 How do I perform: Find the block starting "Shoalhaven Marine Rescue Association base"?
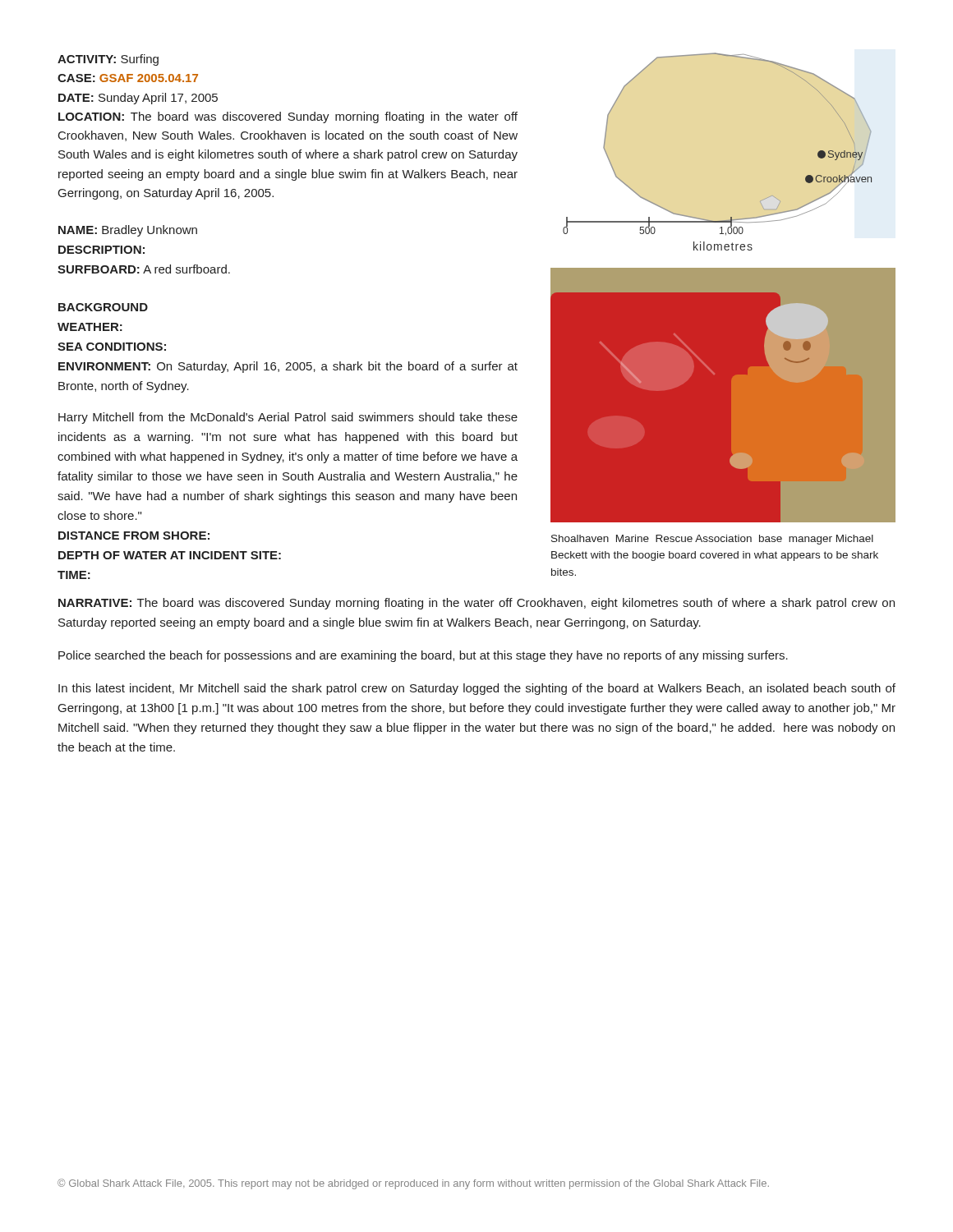714,555
